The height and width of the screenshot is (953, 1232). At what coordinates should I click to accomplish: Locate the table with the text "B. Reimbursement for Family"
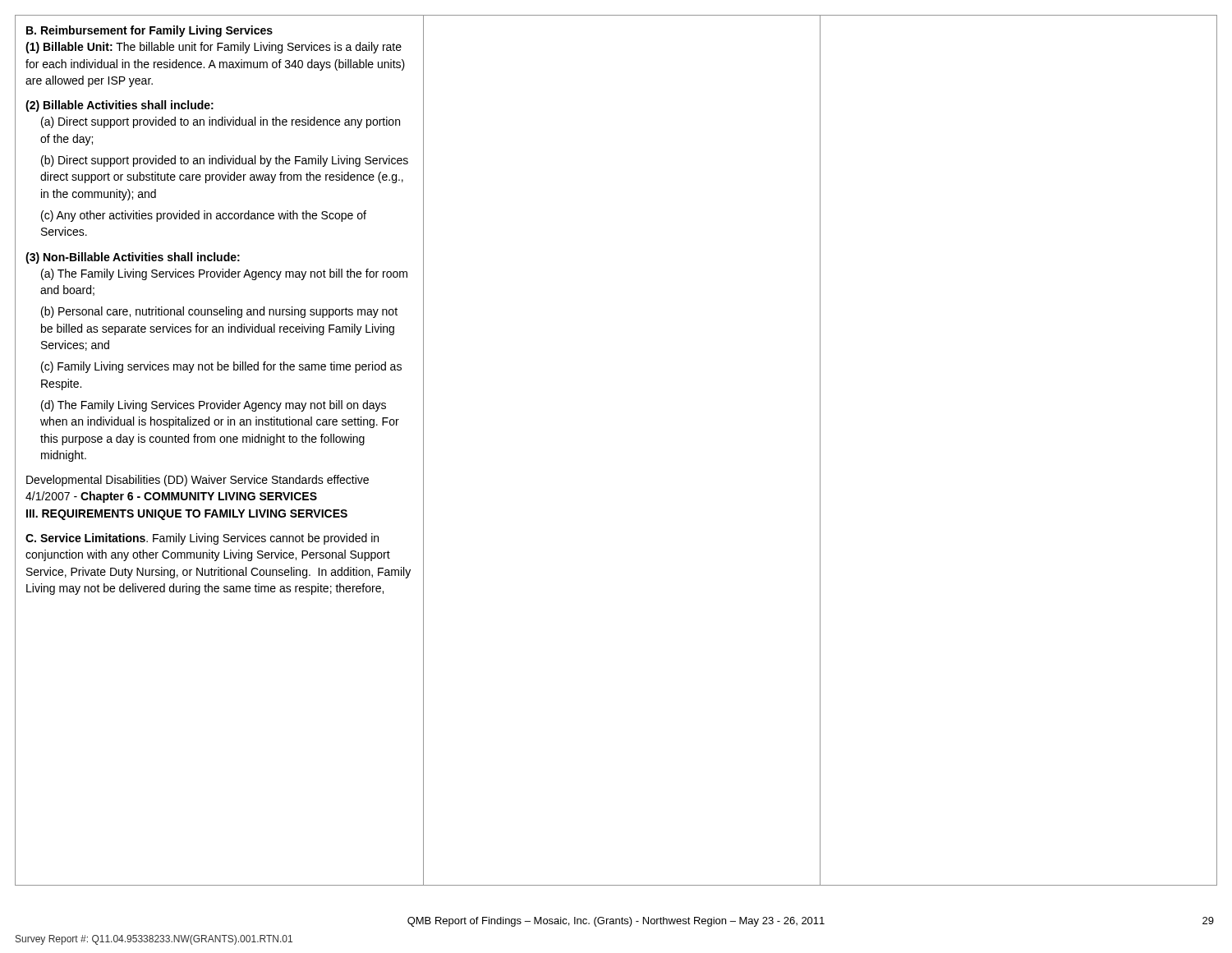(x=616, y=450)
